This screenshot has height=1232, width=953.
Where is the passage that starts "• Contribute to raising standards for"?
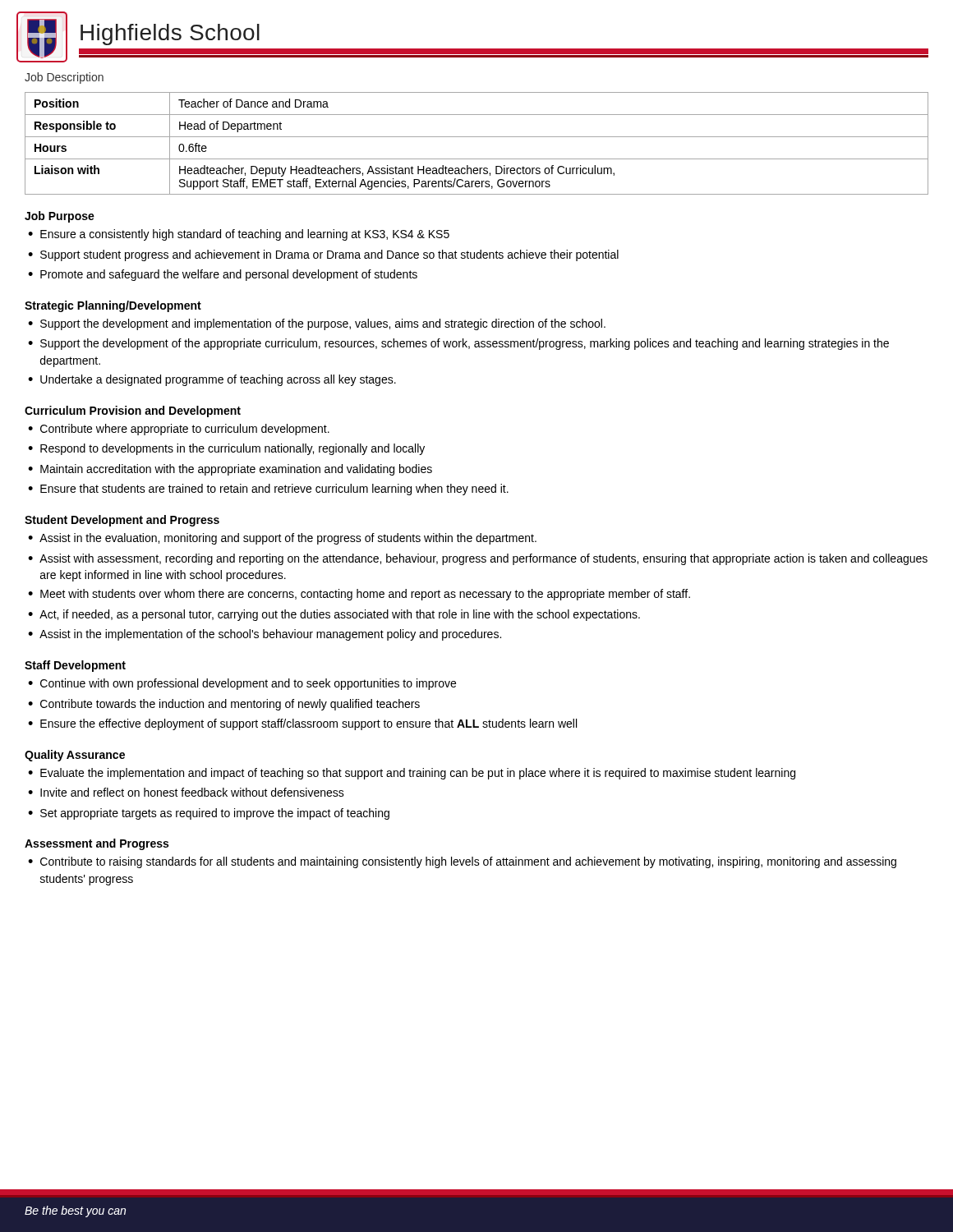coord(478,870)
